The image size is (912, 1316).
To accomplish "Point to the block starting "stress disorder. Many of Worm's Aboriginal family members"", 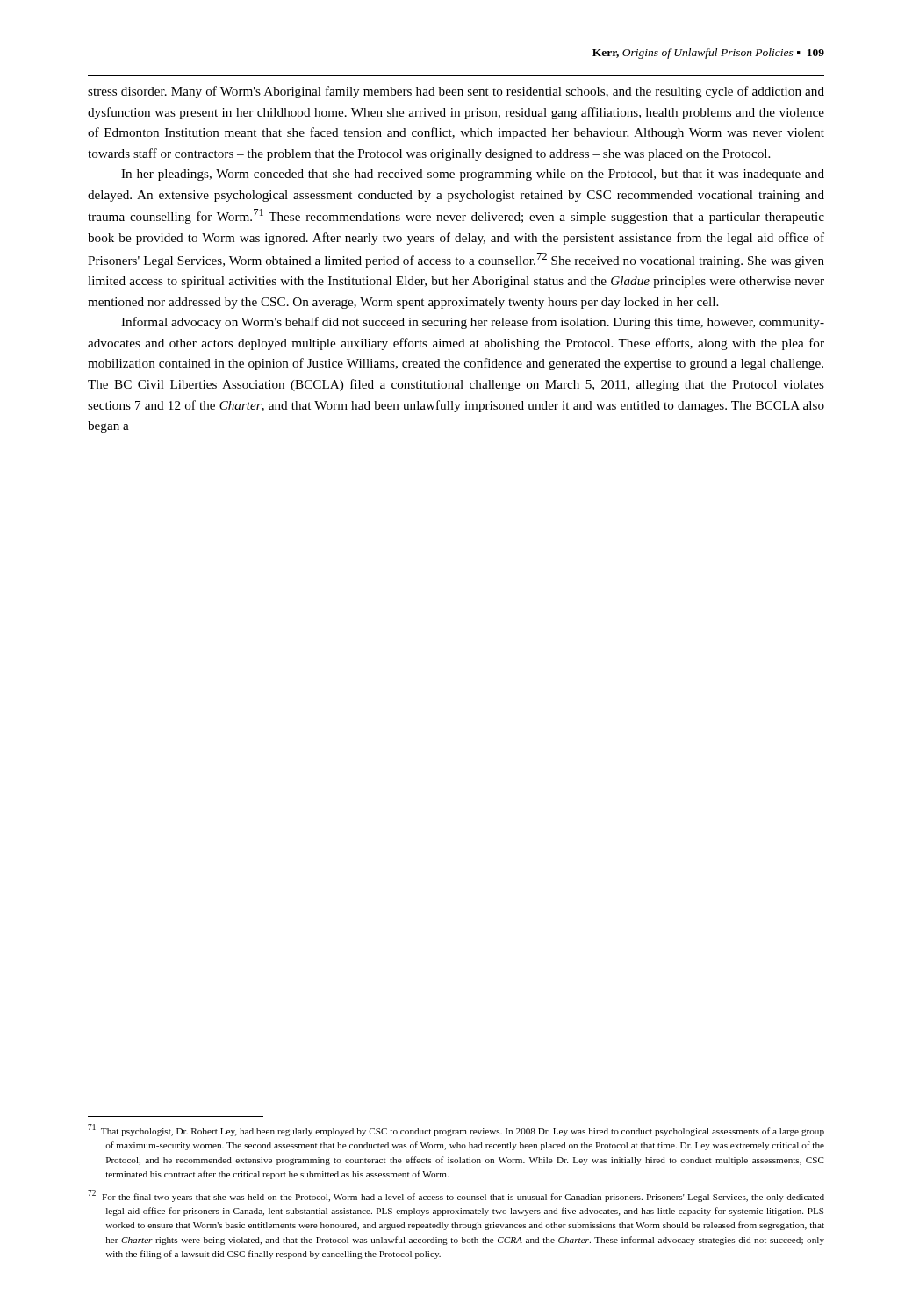I will [456, 122].
